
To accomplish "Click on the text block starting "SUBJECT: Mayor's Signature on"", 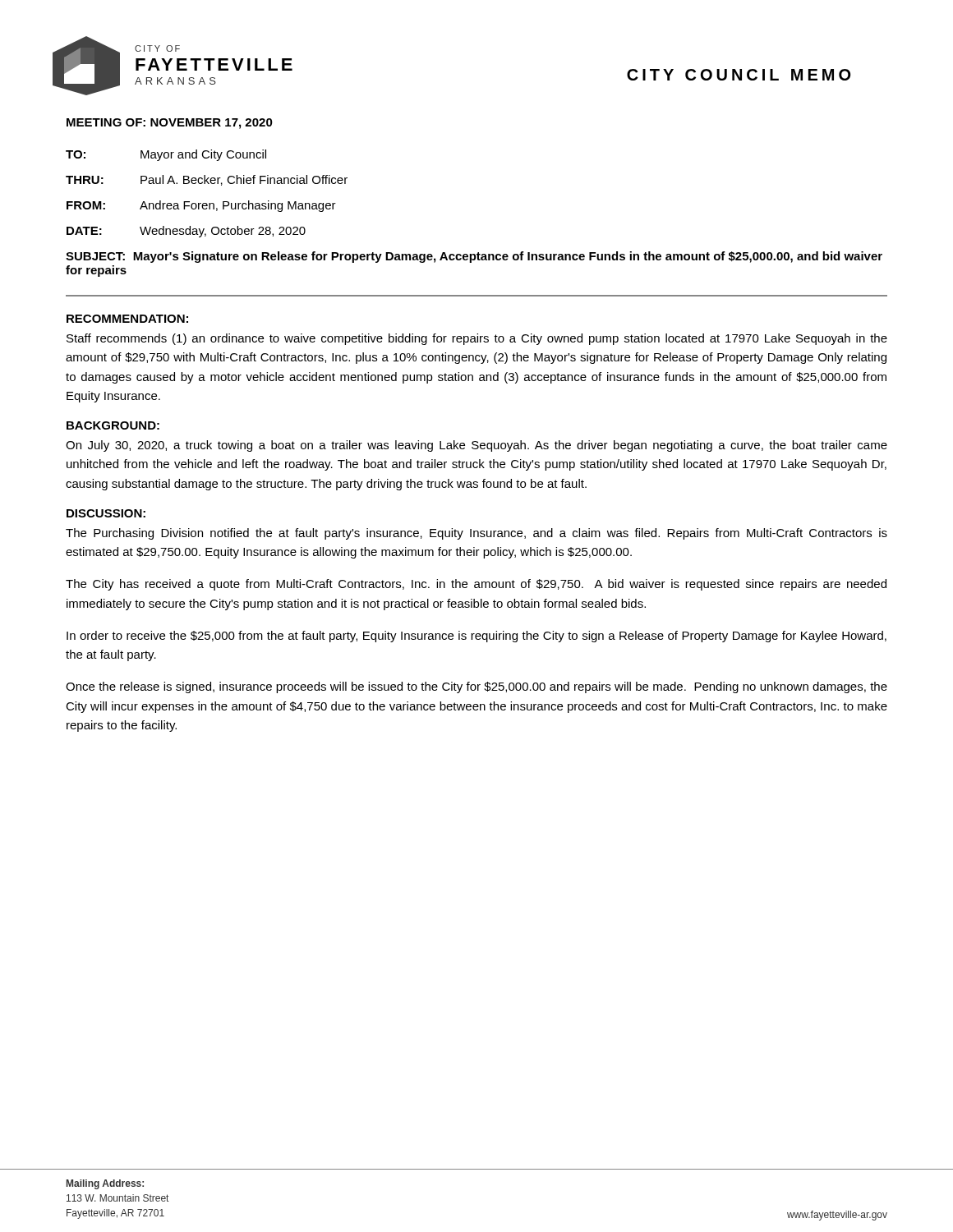I will 474,263.
